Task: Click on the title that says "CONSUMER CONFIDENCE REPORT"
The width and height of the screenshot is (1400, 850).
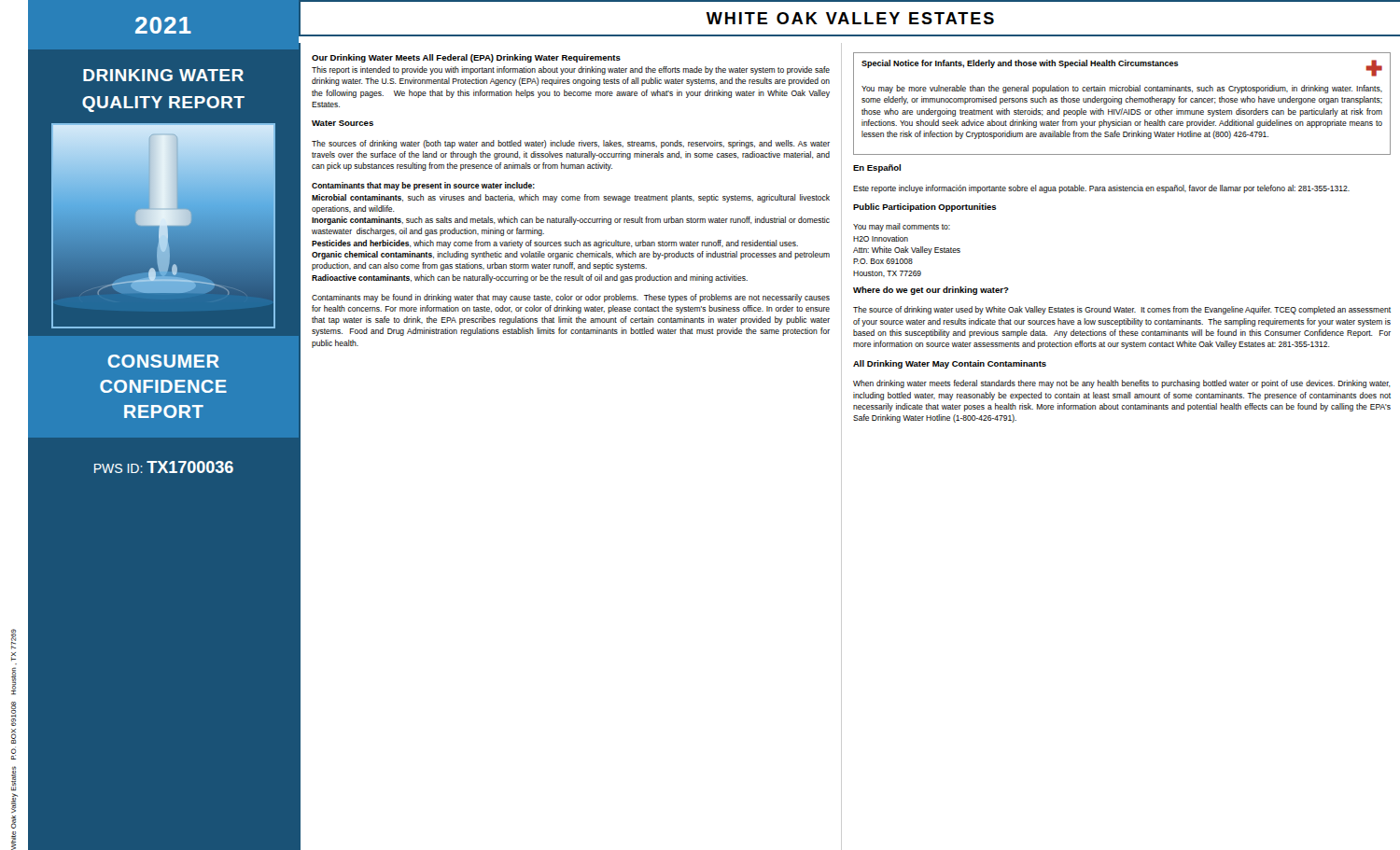Action: coord(163,387)
